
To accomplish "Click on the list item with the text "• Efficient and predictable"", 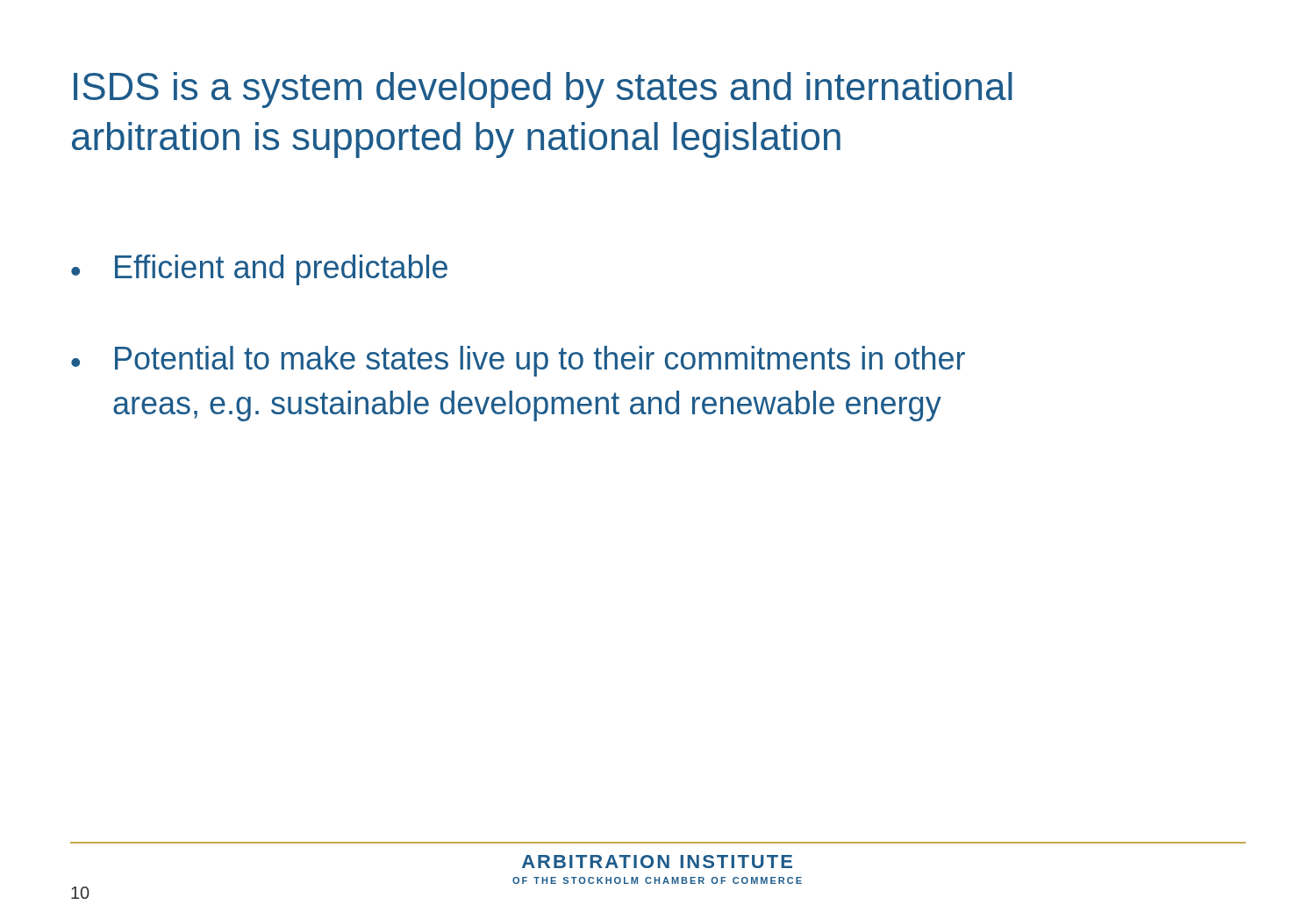I will click(272, 270).
